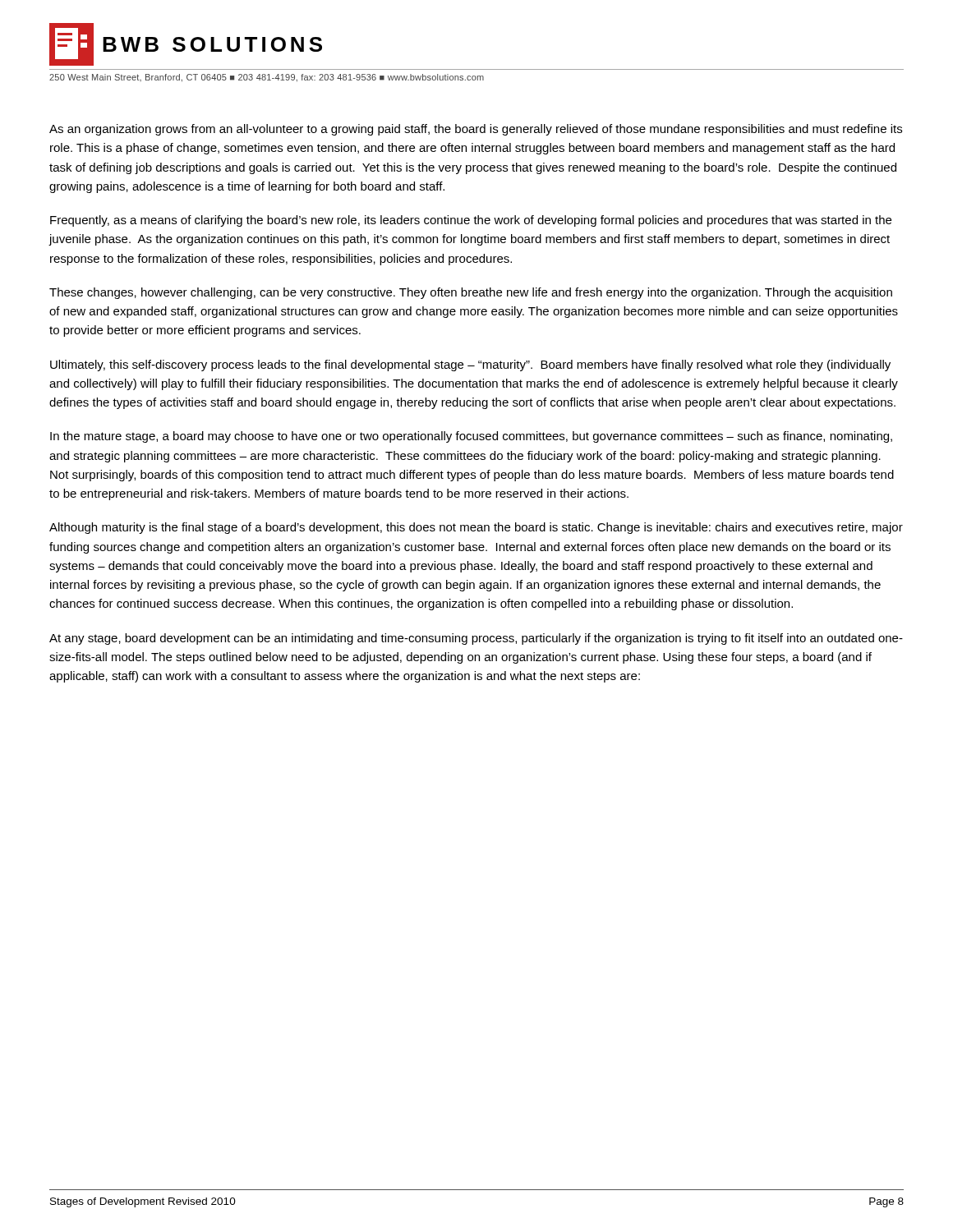This screenshot has height=1232, width=953.
Task: Locate the text block that says "Ultimately, this self-discovery"
Action: tap(473, 383)
